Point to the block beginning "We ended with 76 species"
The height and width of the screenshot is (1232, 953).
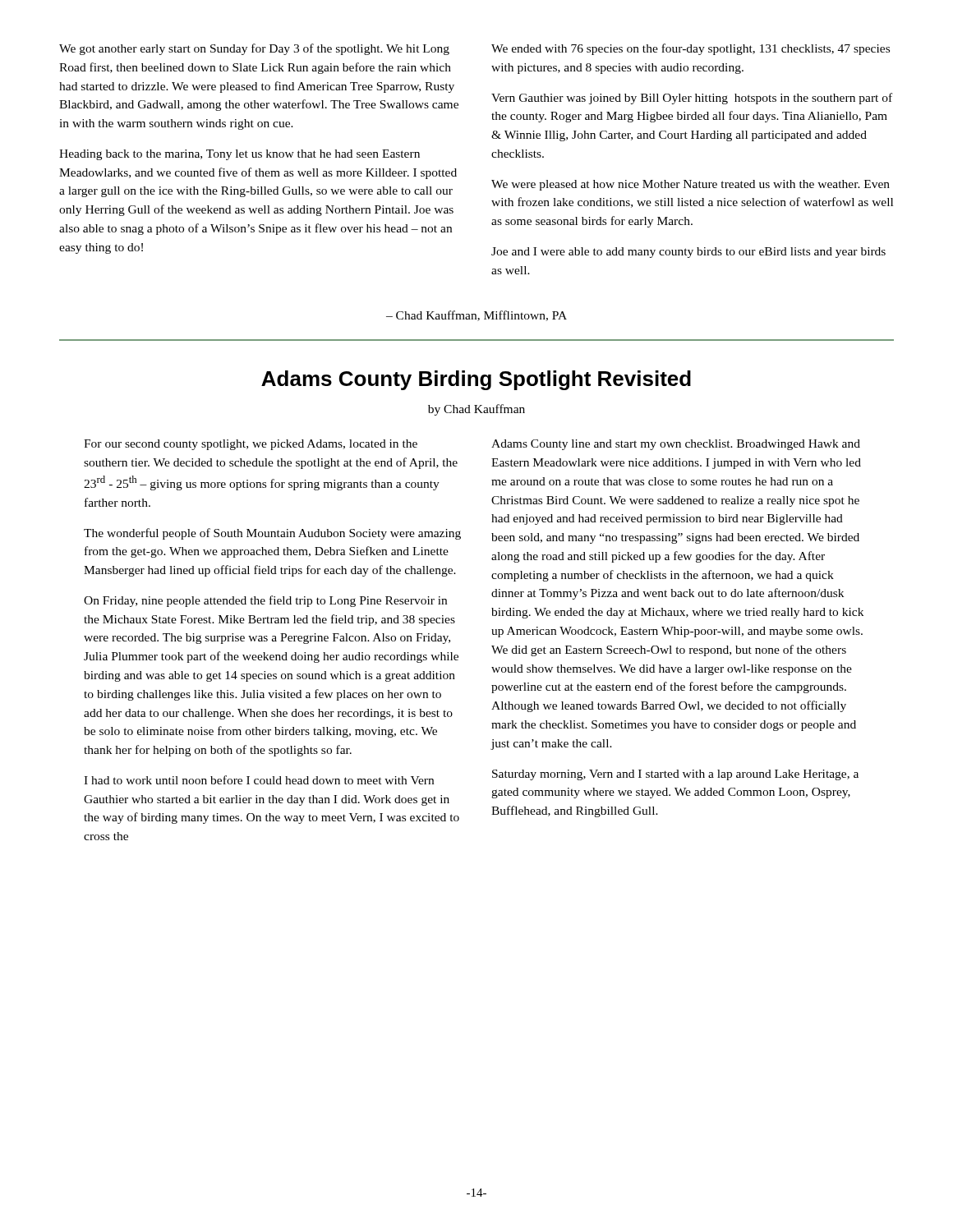(x=691, y=49)
